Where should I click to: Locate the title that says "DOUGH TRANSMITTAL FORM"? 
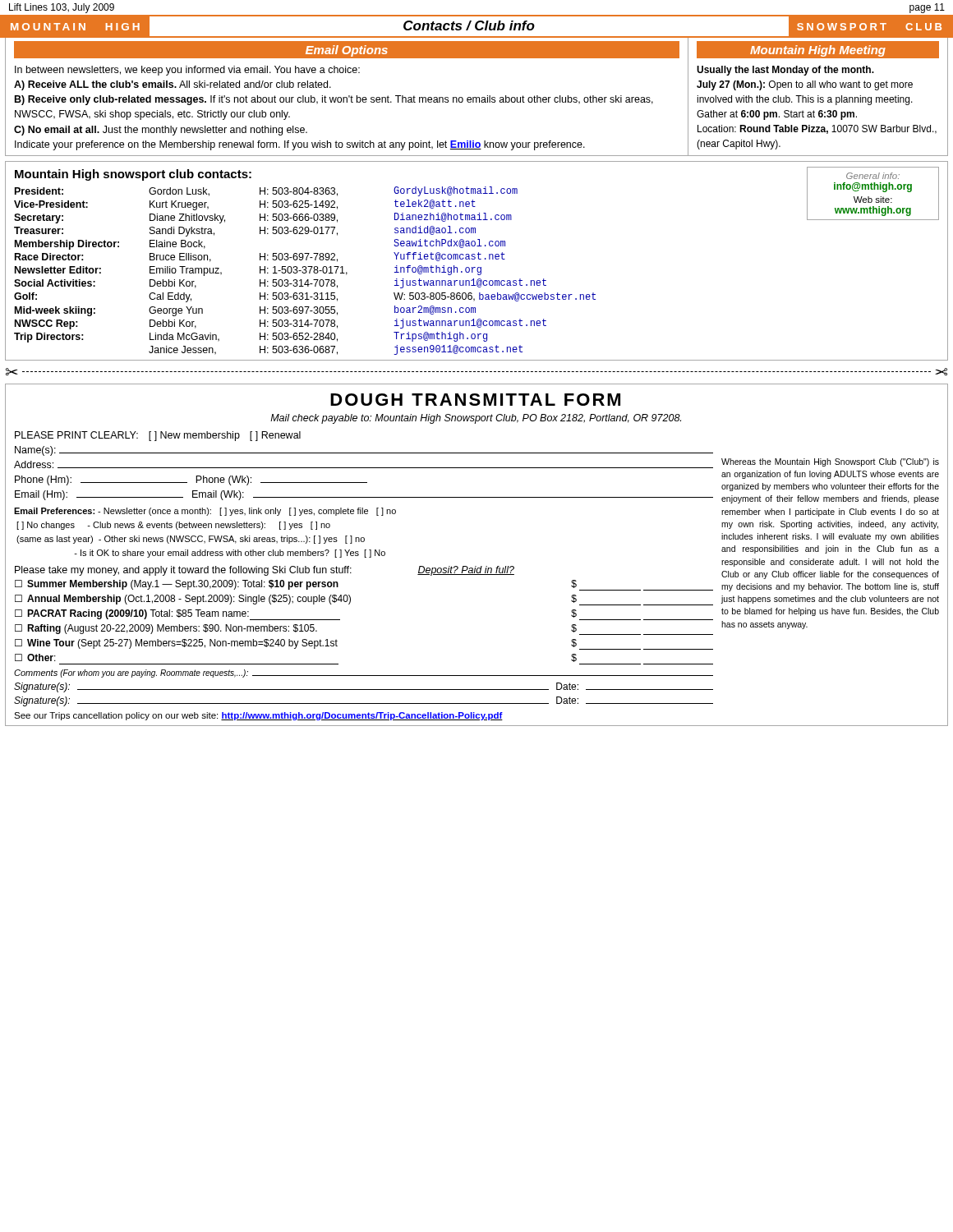coord(476,399)
